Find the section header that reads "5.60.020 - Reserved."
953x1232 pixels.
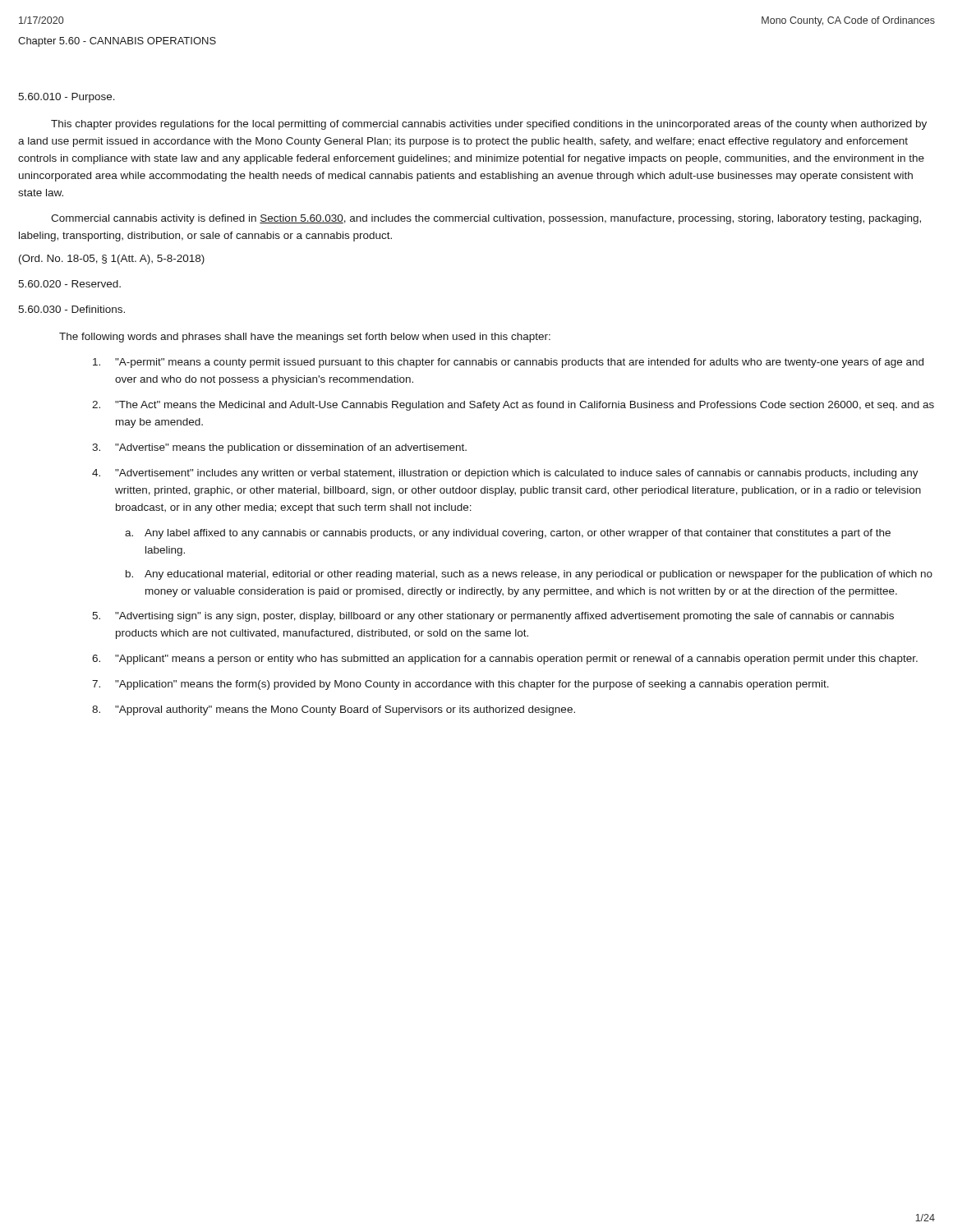pos(70,284)
